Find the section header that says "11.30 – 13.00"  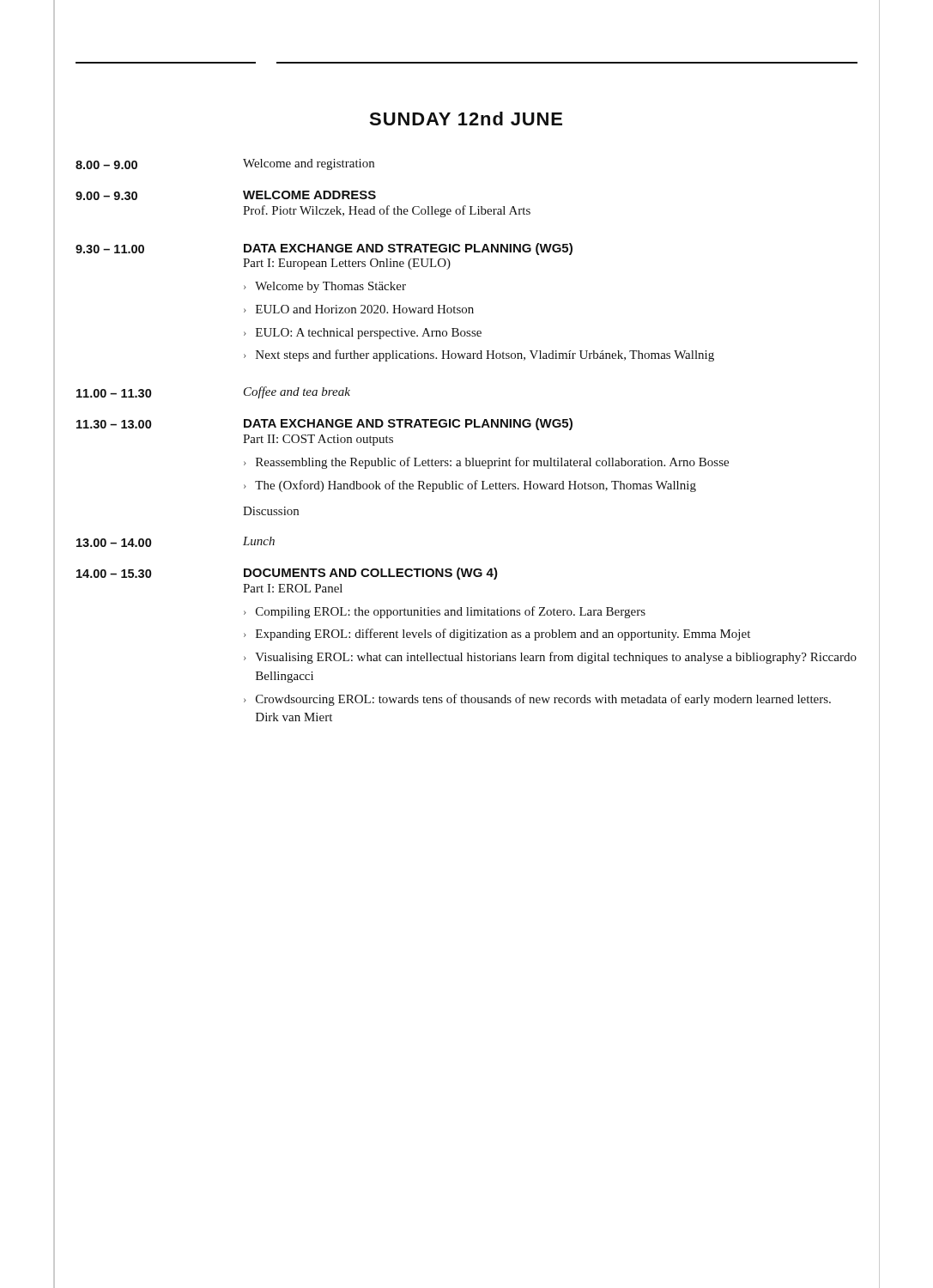pos(114,424)
